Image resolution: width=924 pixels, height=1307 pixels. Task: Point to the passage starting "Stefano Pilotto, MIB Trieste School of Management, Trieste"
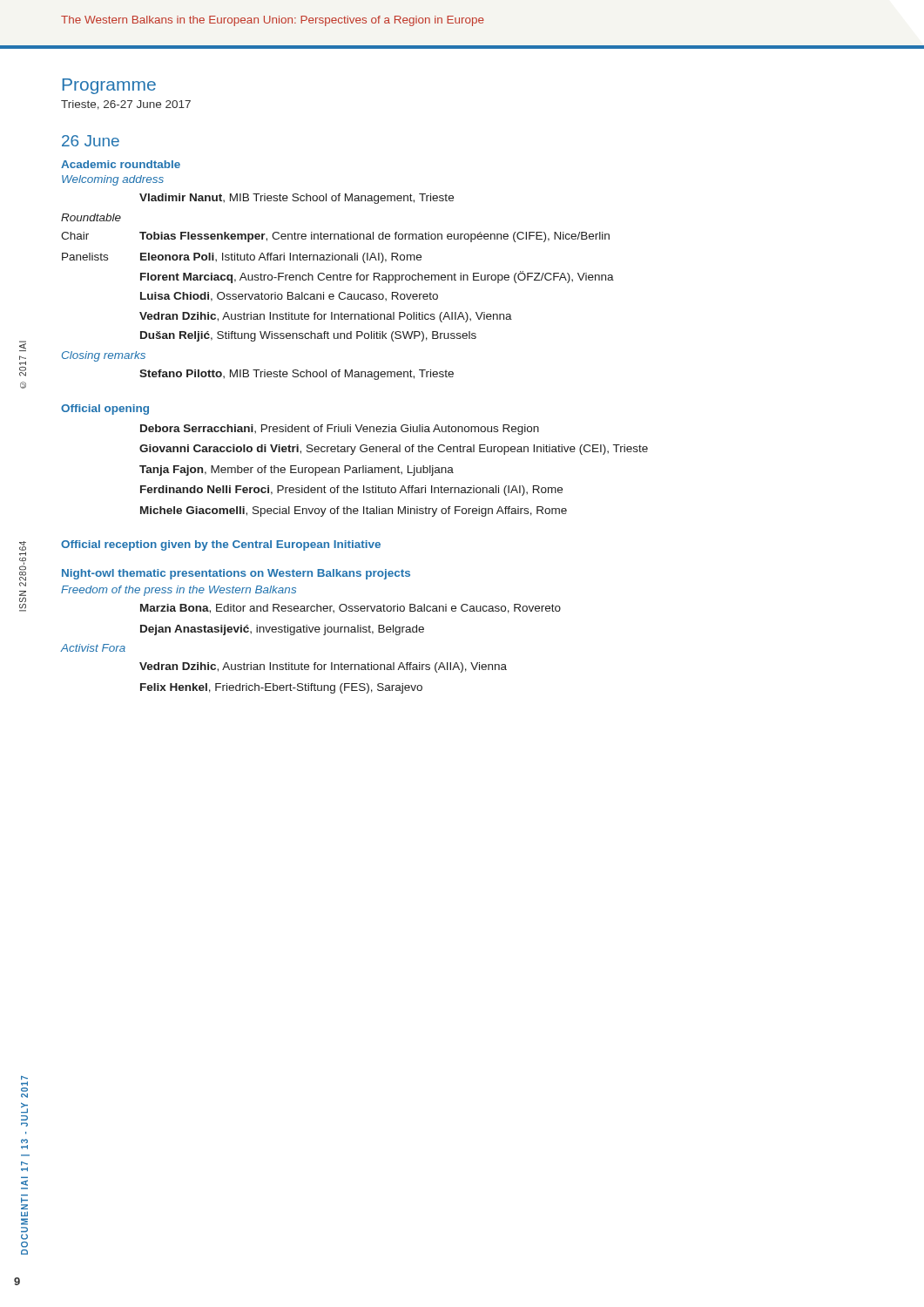(x=297, y=373)
